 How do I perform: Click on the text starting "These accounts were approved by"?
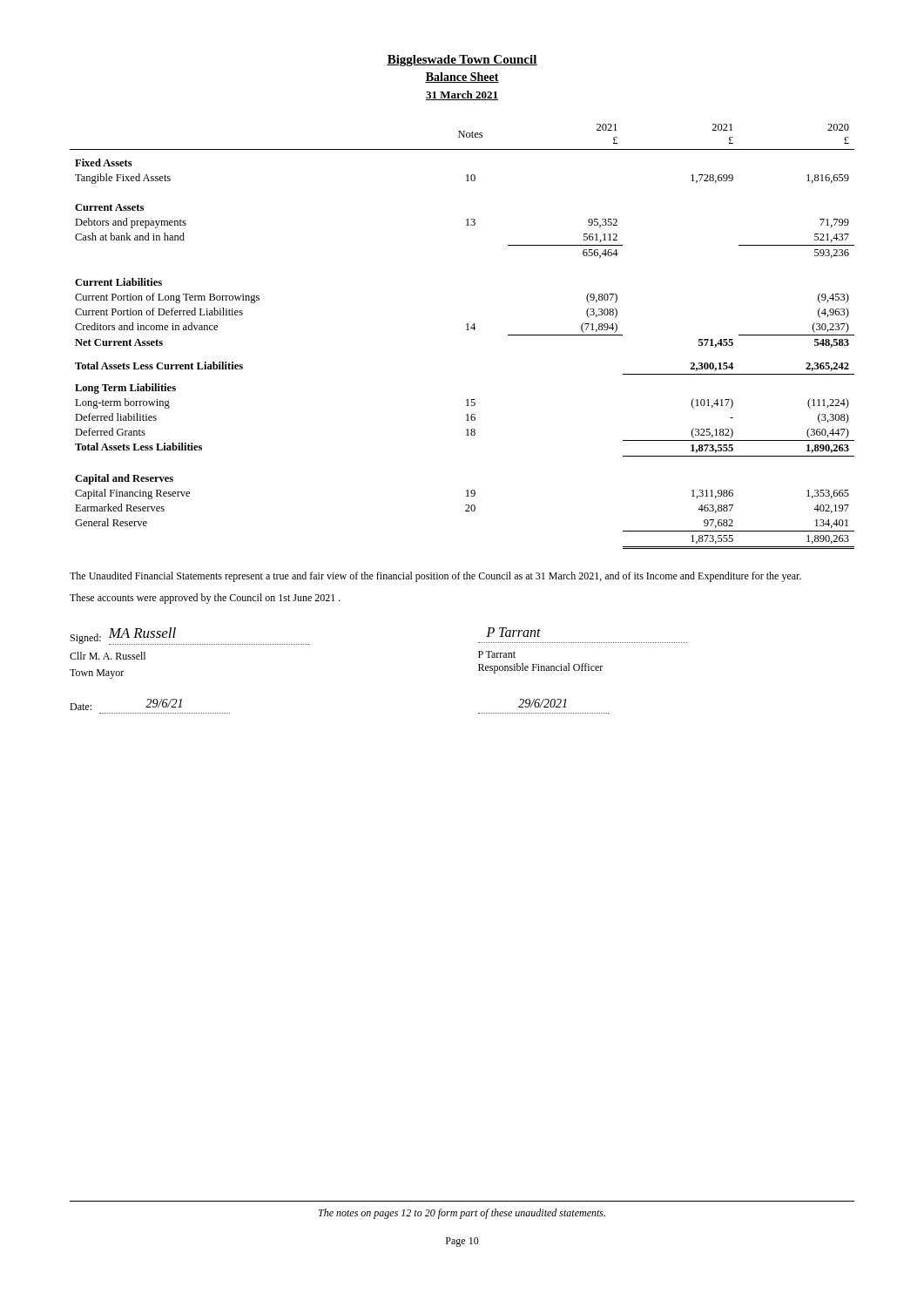coord(205,597)
